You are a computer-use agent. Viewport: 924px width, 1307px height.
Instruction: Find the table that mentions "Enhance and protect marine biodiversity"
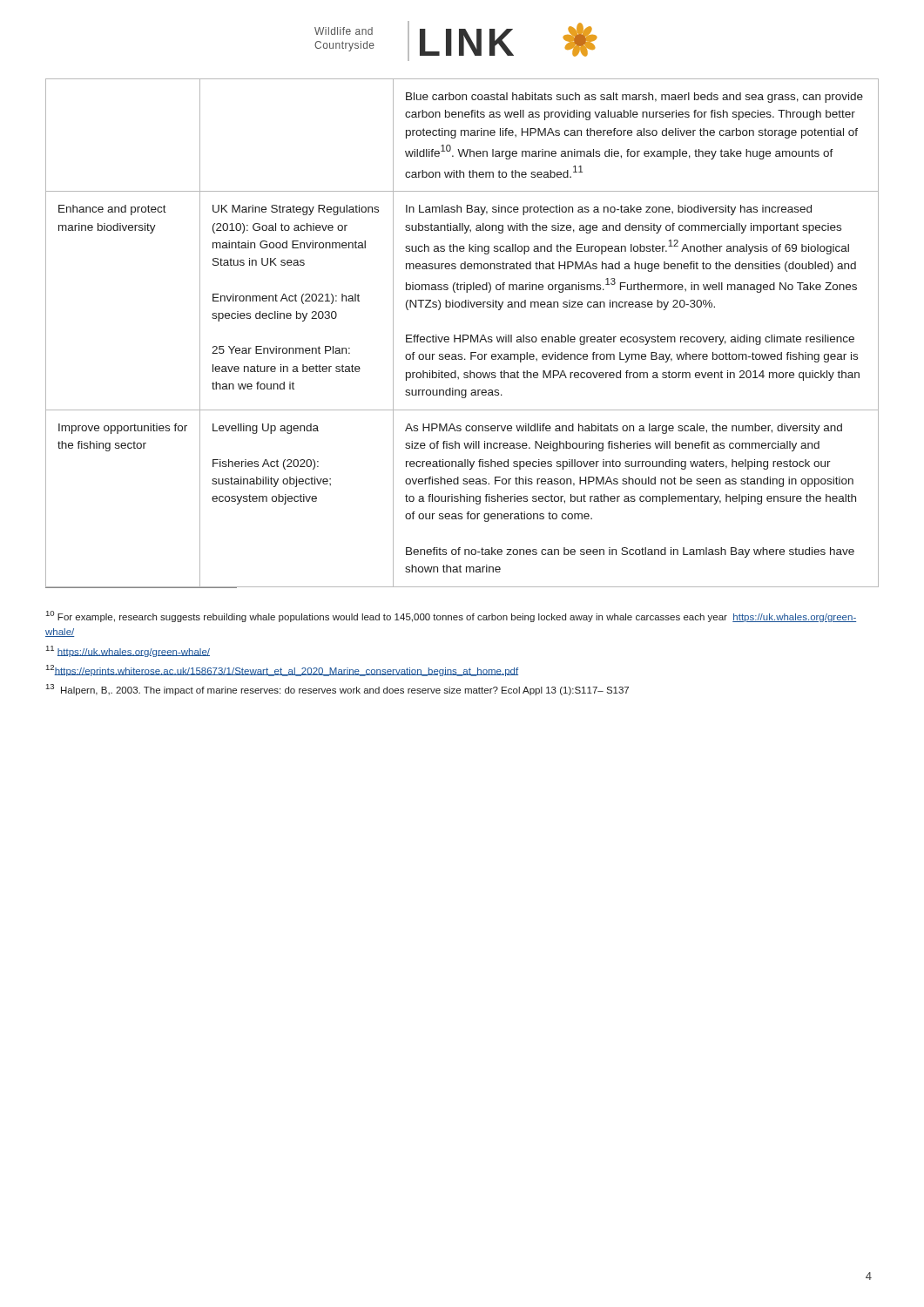(462, 333)
